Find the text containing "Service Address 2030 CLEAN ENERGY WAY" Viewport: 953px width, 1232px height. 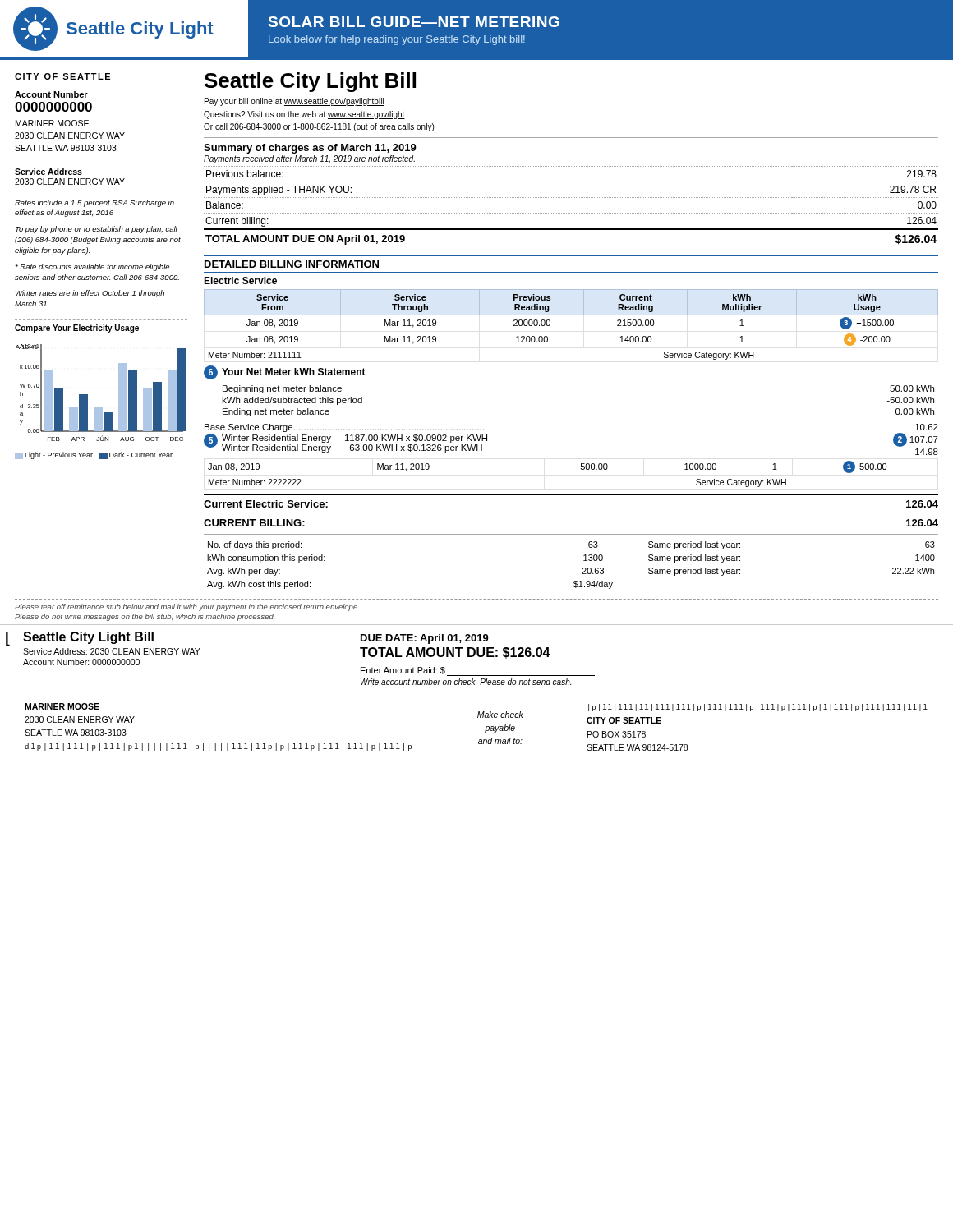point(101,176)
